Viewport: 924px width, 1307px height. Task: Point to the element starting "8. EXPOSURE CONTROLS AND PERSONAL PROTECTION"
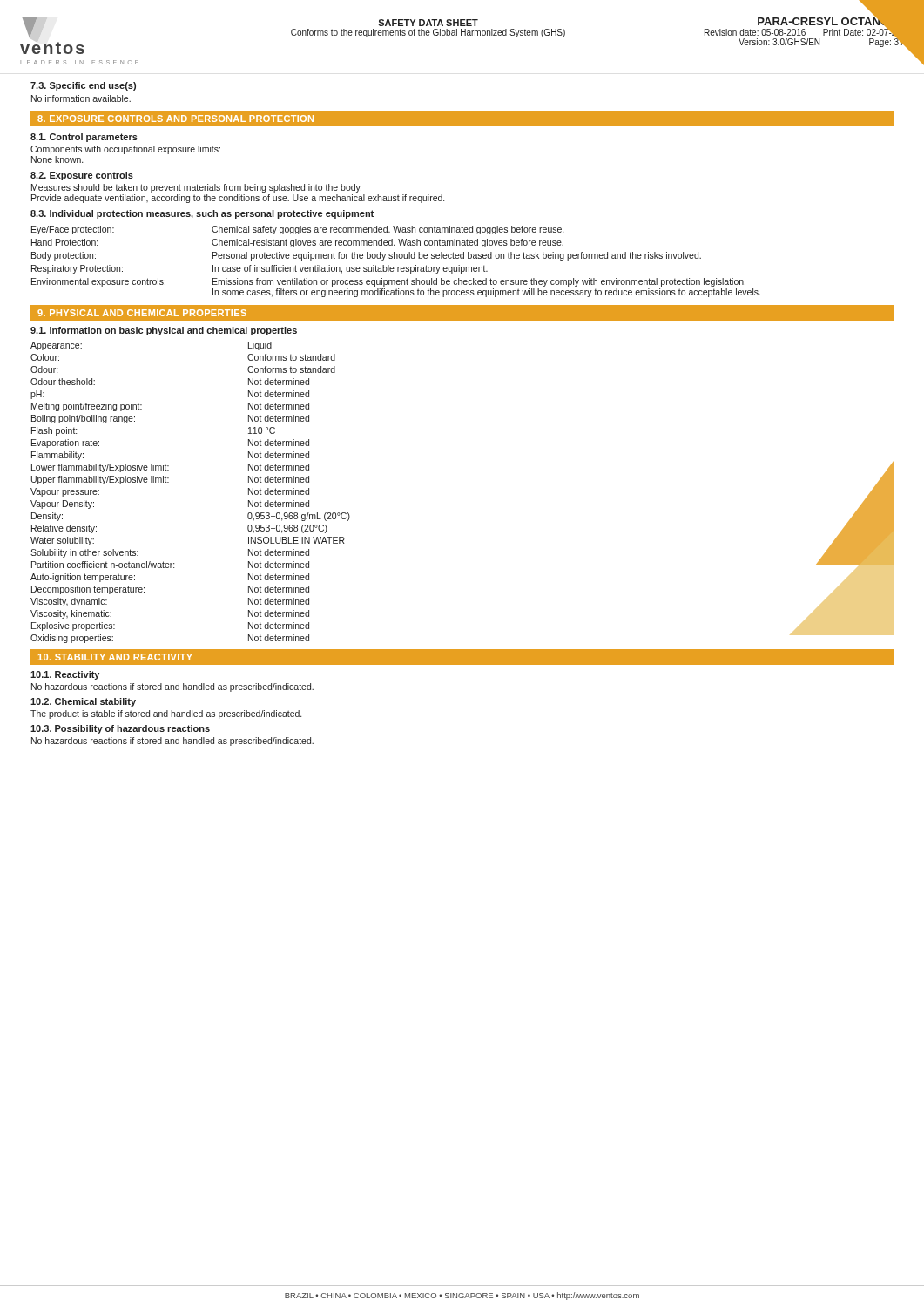pos(176,119)
